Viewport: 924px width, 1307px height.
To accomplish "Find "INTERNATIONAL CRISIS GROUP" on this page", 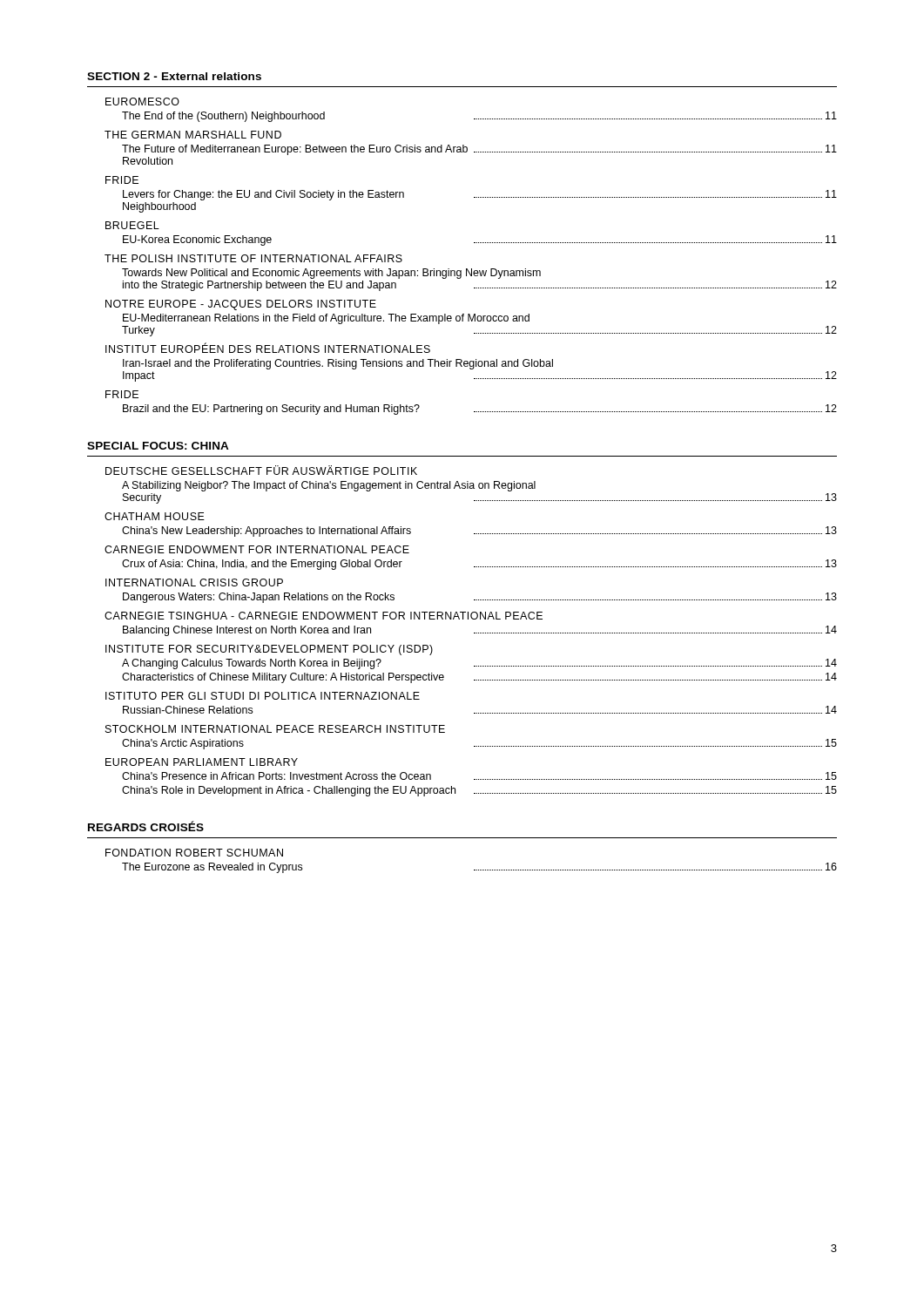I will tap(194, 583).
